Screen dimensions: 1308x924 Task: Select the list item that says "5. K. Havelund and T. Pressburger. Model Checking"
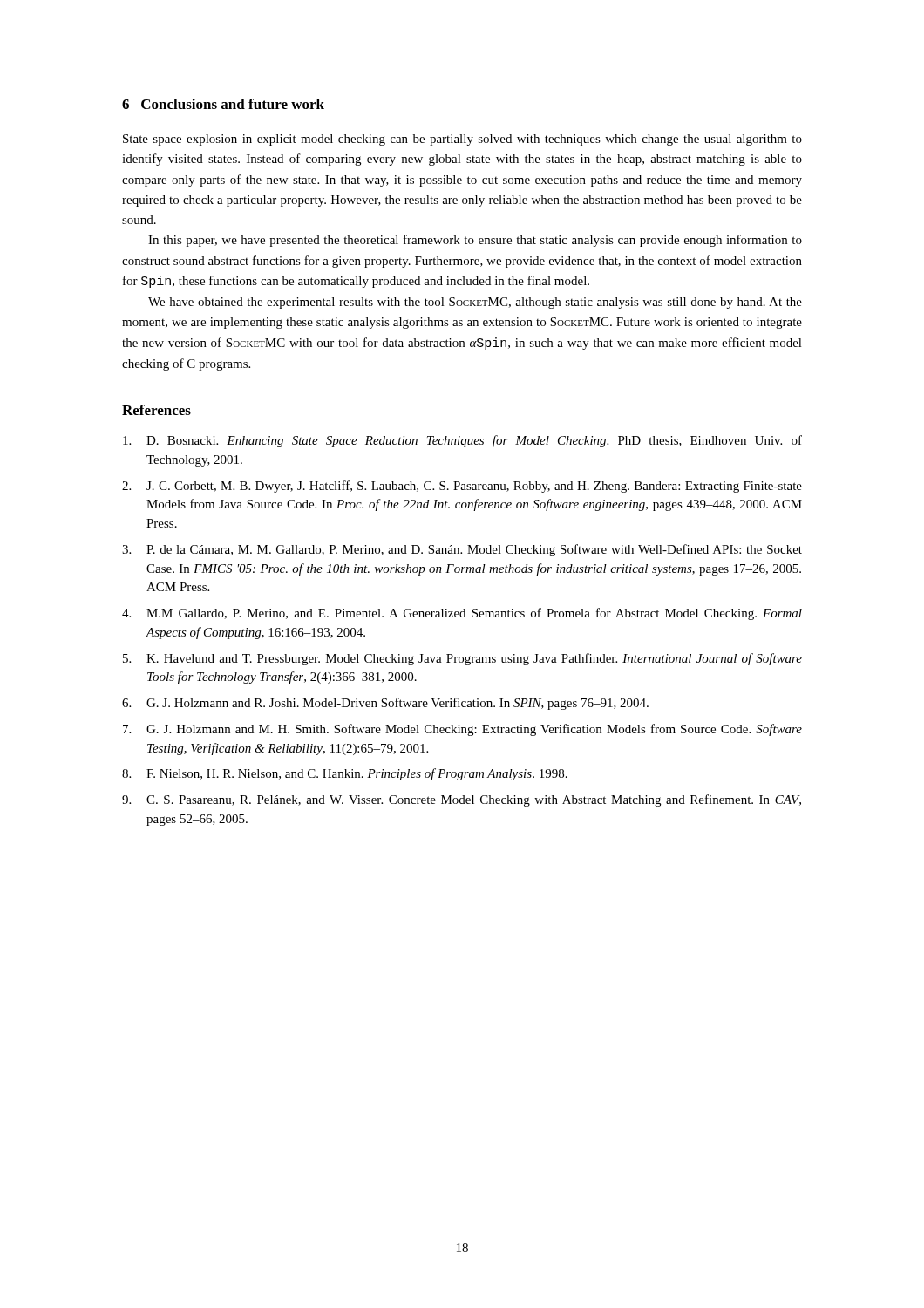462,668
